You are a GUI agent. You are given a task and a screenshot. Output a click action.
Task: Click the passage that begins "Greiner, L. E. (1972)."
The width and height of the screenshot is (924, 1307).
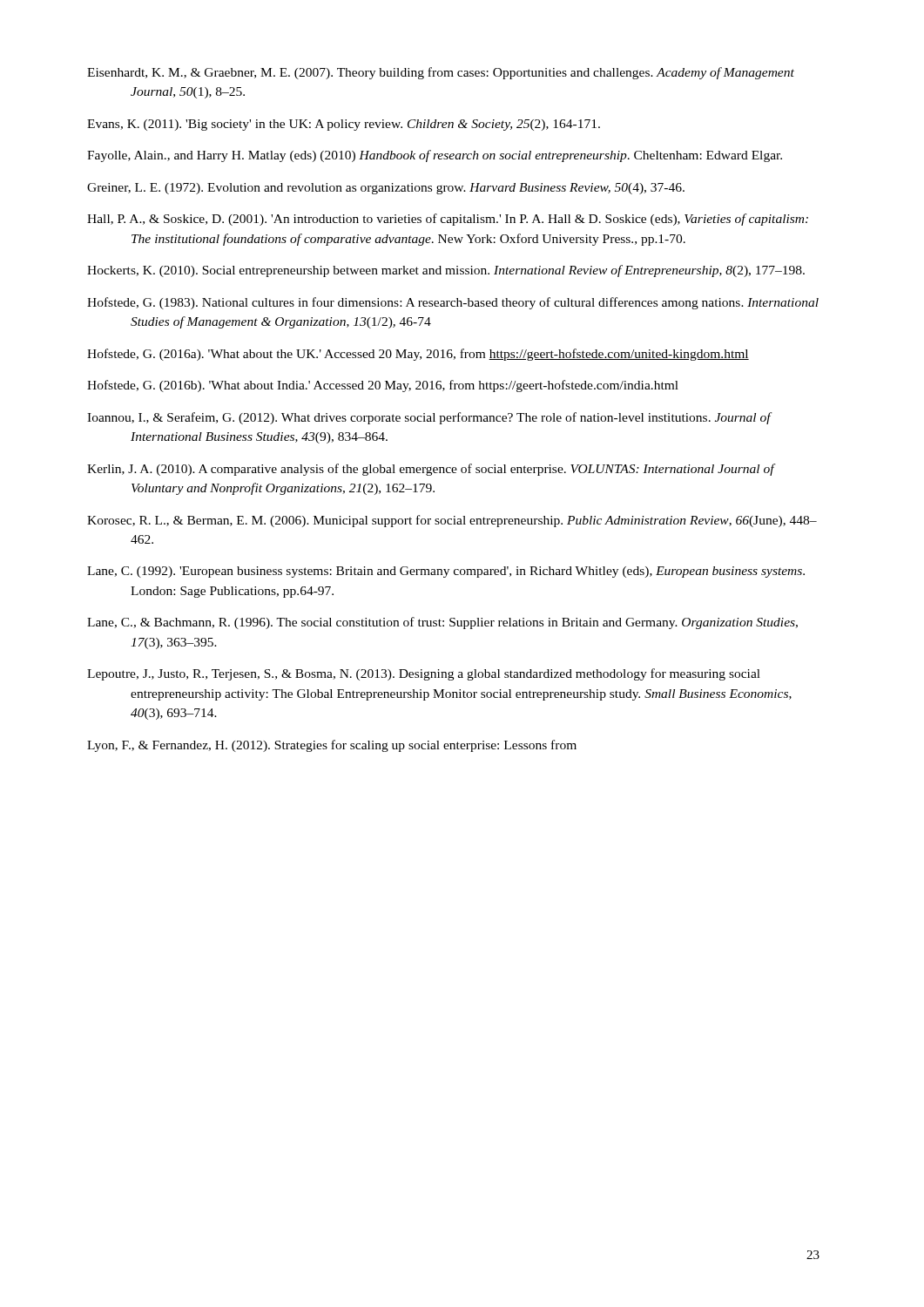386,187
